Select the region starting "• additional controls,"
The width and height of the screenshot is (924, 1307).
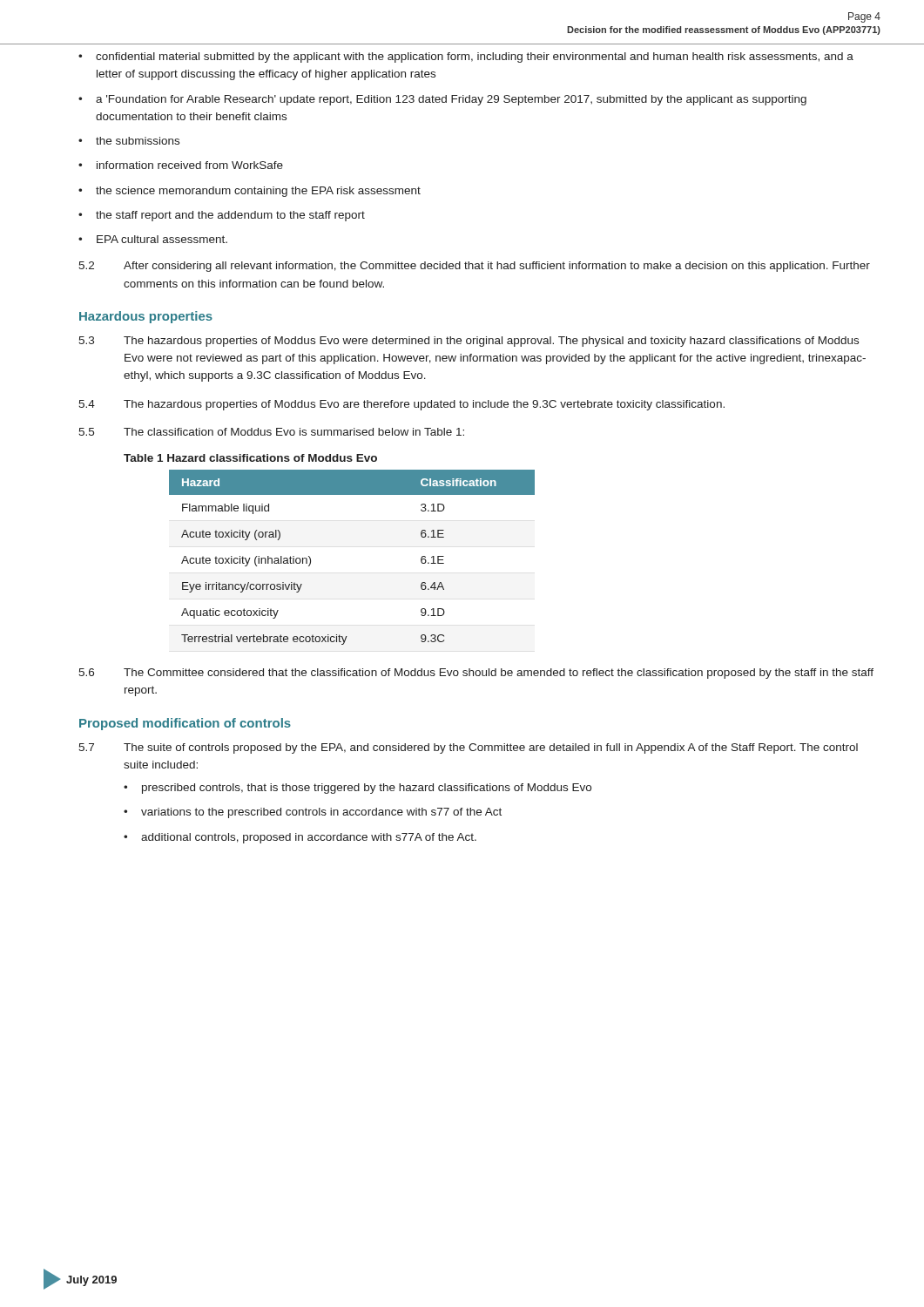pos(300,837)
